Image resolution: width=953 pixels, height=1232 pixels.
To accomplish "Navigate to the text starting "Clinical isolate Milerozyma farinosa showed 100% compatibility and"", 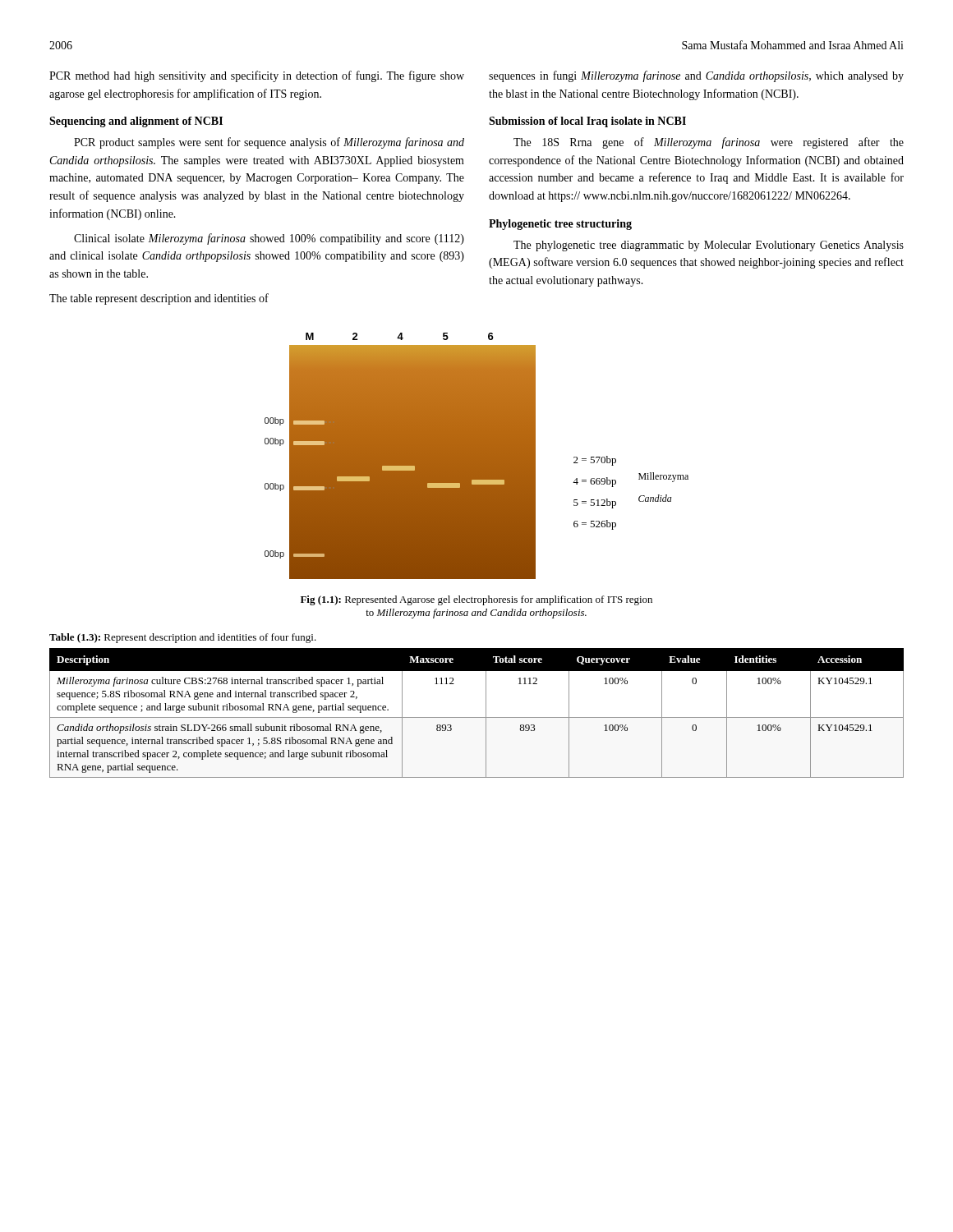I will pyautogui.click(x=257, y=256).
